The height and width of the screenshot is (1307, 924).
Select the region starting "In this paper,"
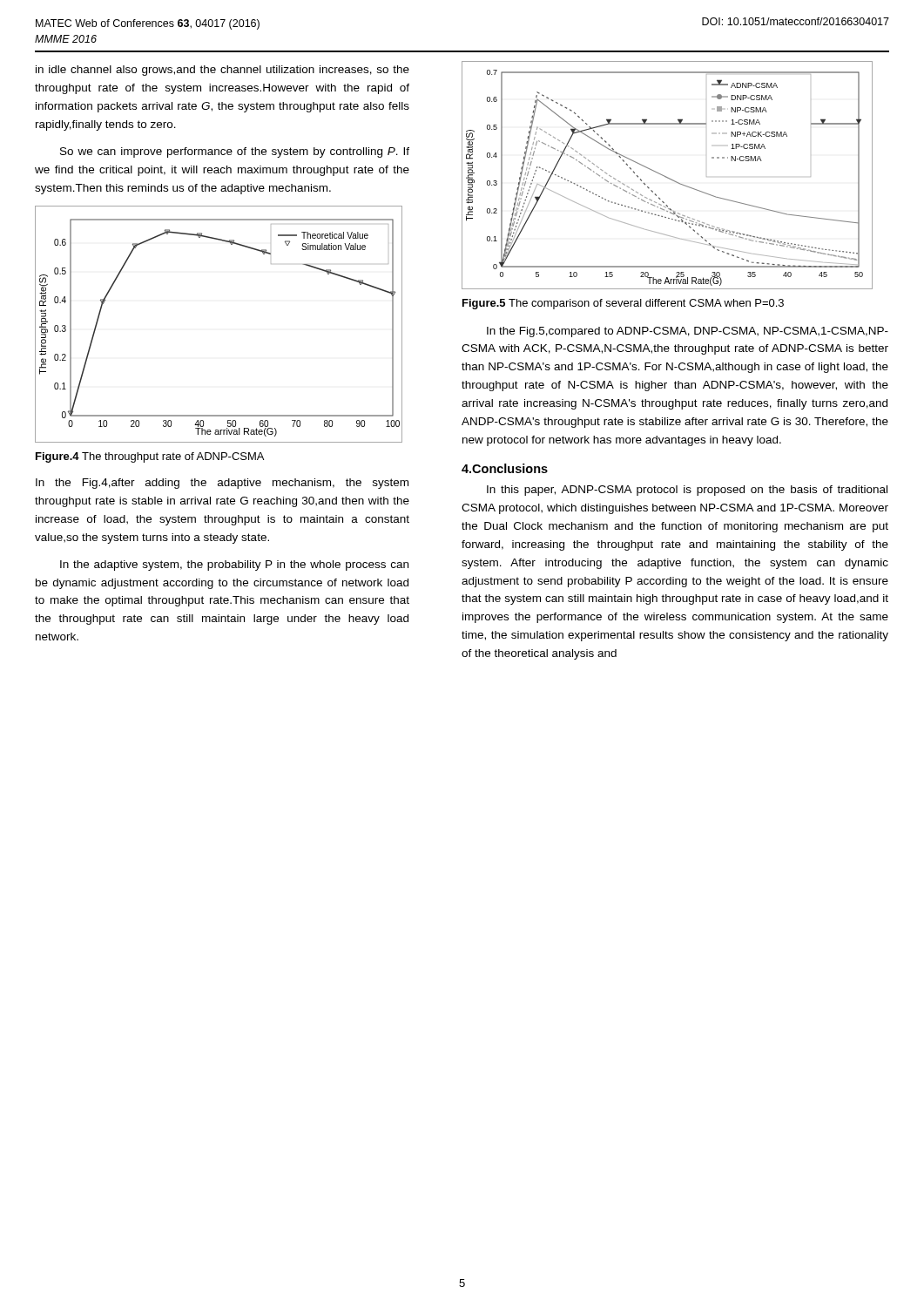coord(675,571)
